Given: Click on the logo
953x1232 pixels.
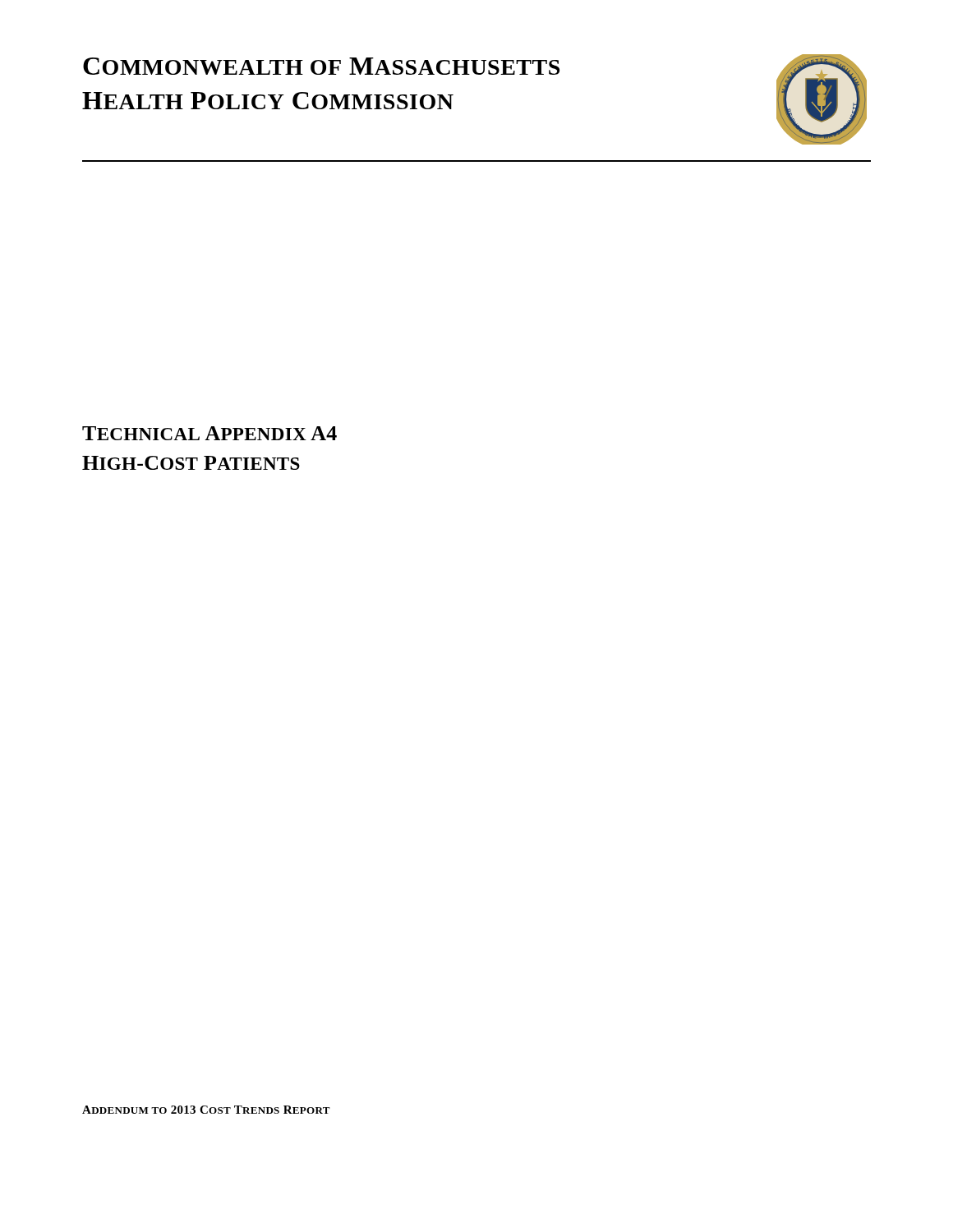Looking at the screenshot, I should (822, 99).
